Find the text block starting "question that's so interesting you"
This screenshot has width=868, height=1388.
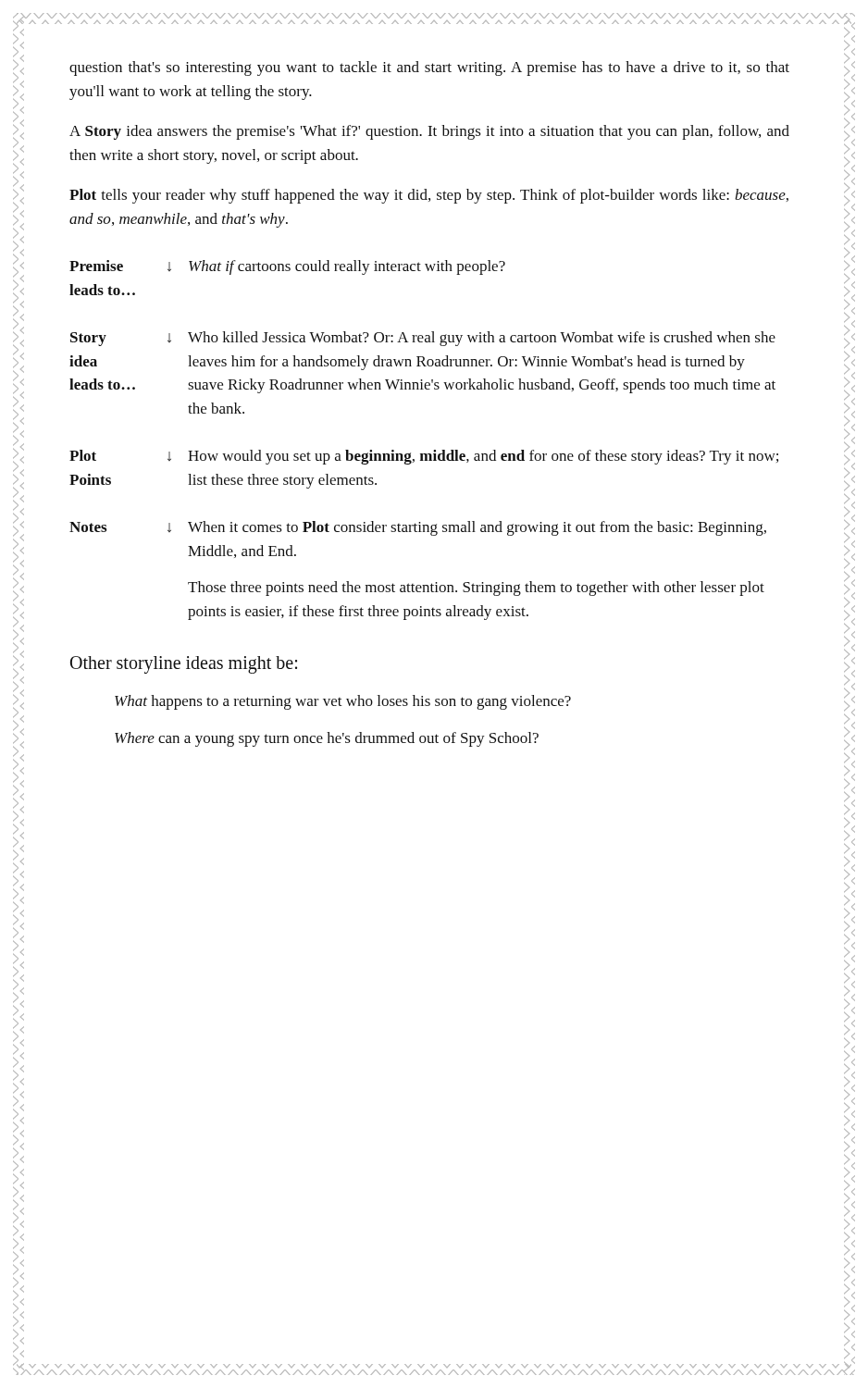click(x=429, y=79)
